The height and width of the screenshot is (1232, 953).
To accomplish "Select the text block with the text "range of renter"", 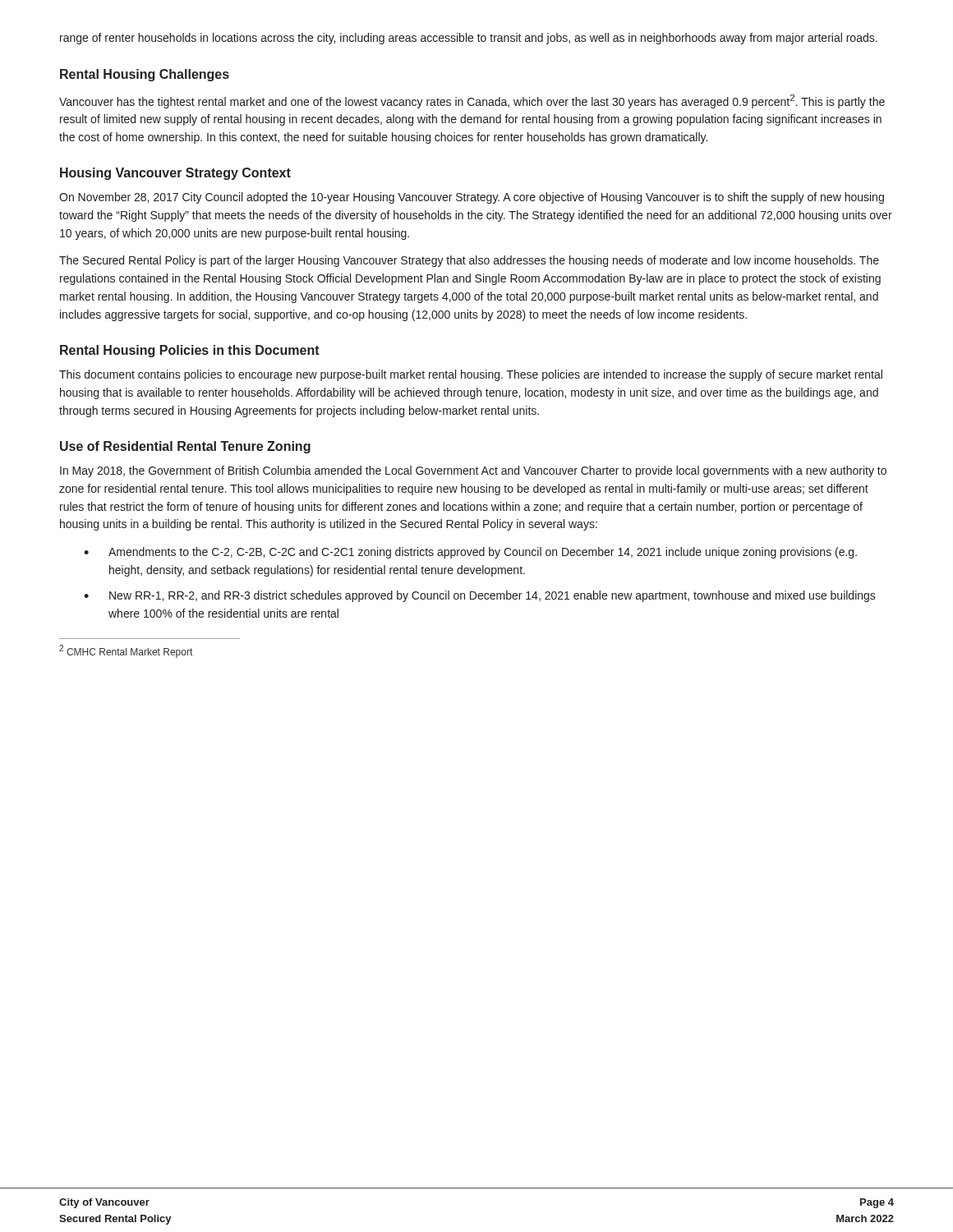I will (x=469, y=38).
